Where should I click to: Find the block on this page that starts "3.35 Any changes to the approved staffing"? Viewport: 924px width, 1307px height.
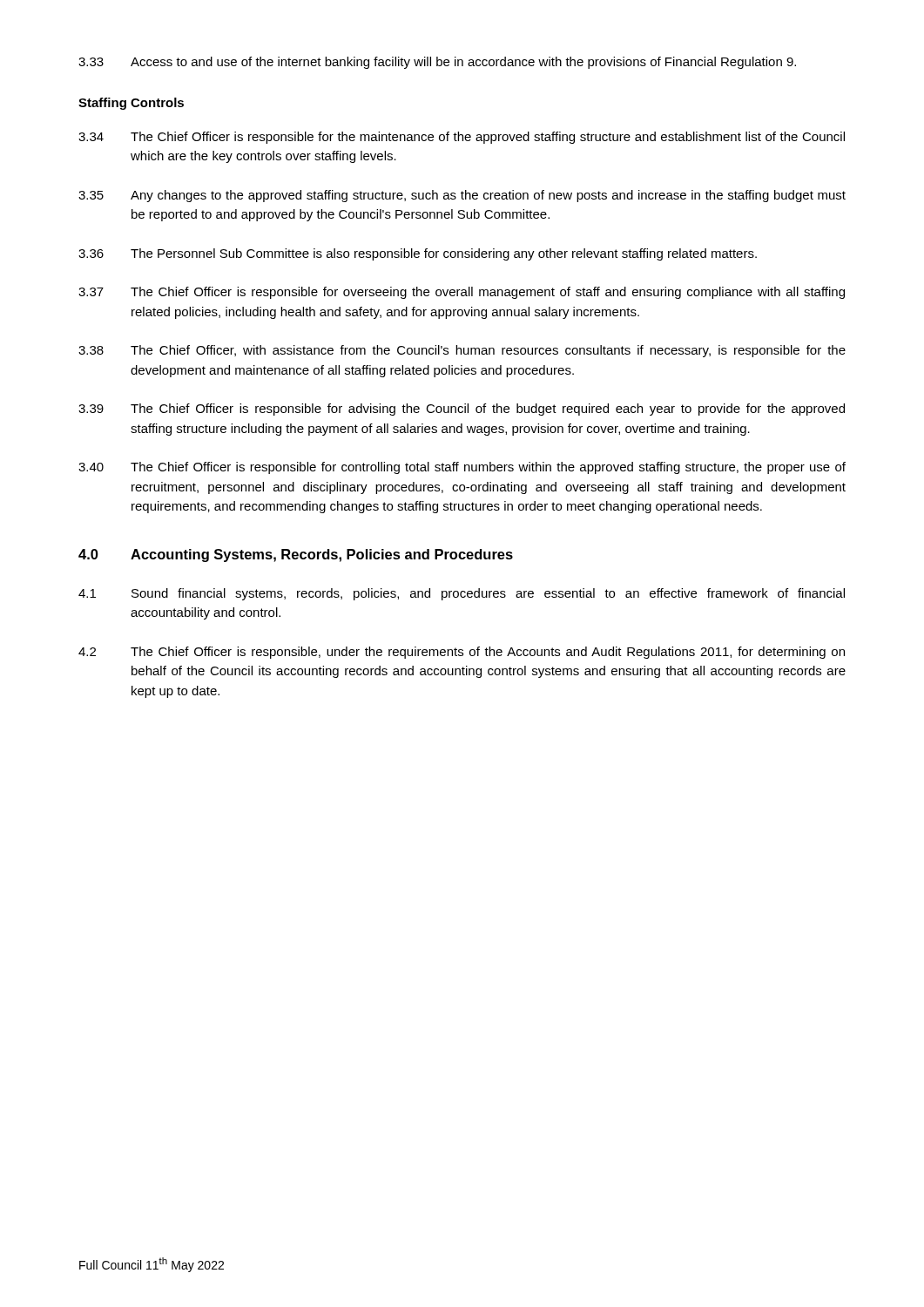pyautogui.click(x=462, y=205)
